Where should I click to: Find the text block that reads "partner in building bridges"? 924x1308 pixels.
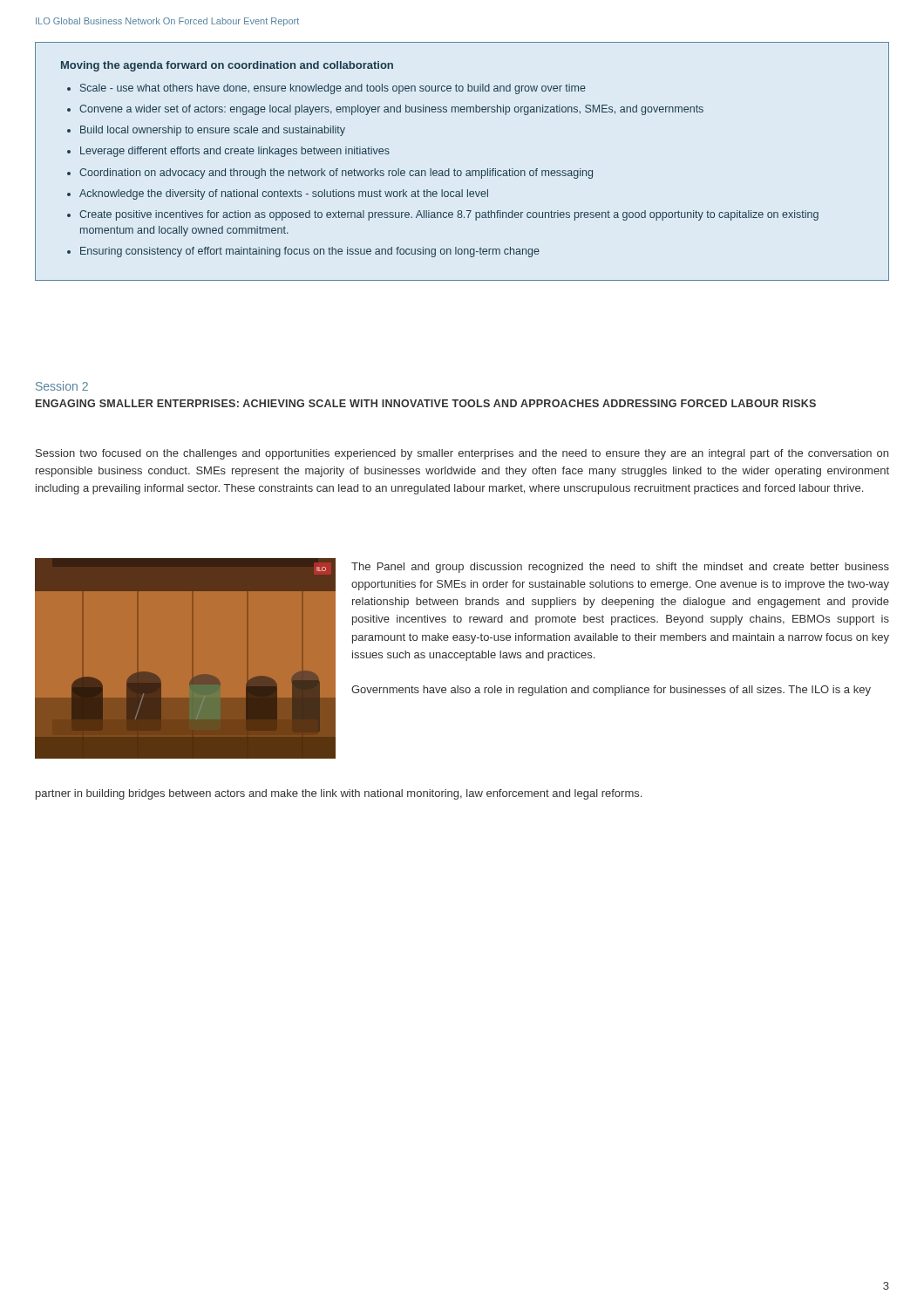point(339,793)
